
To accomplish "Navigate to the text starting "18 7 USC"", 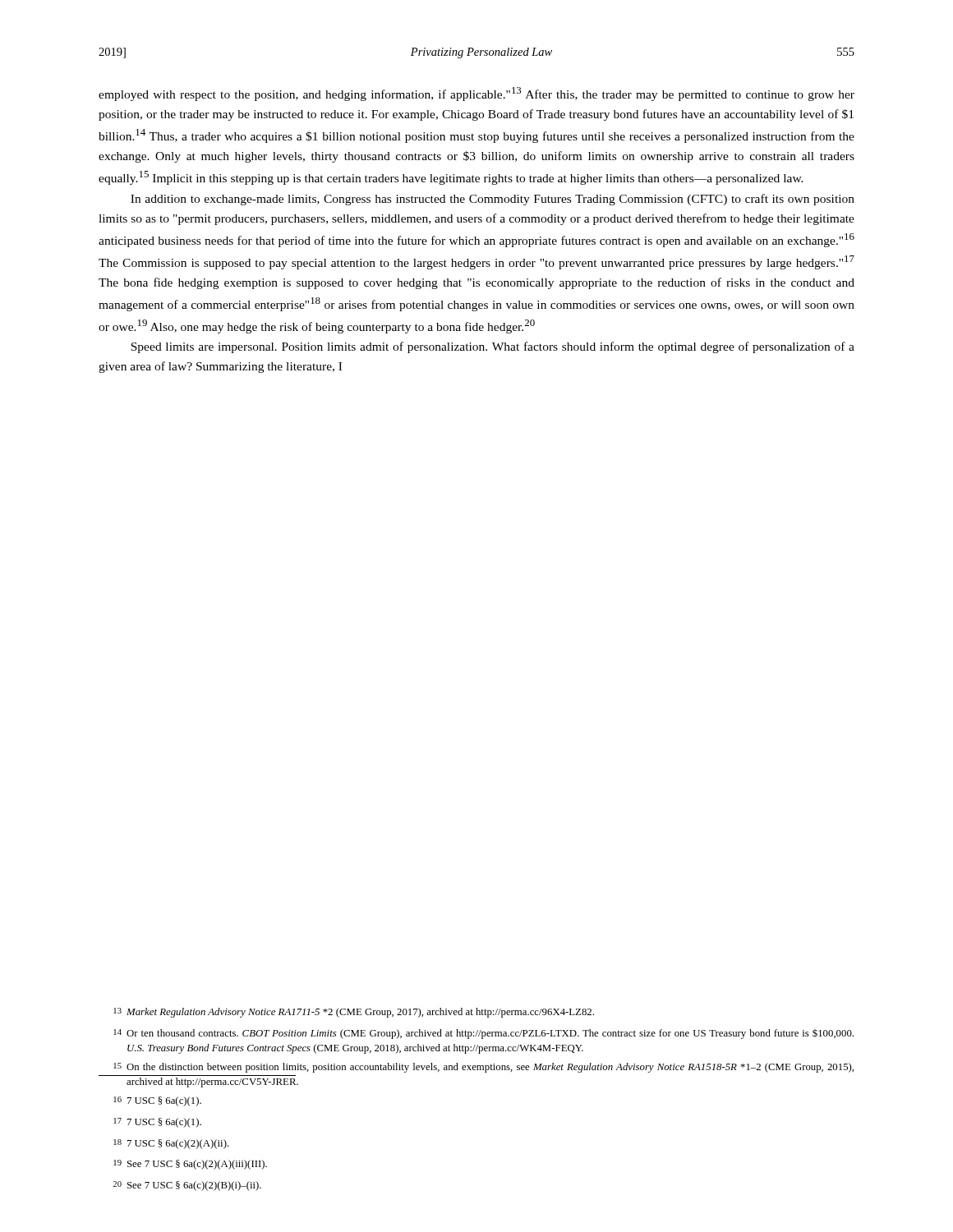I will pyautogui.click(x=171, y=1144).
